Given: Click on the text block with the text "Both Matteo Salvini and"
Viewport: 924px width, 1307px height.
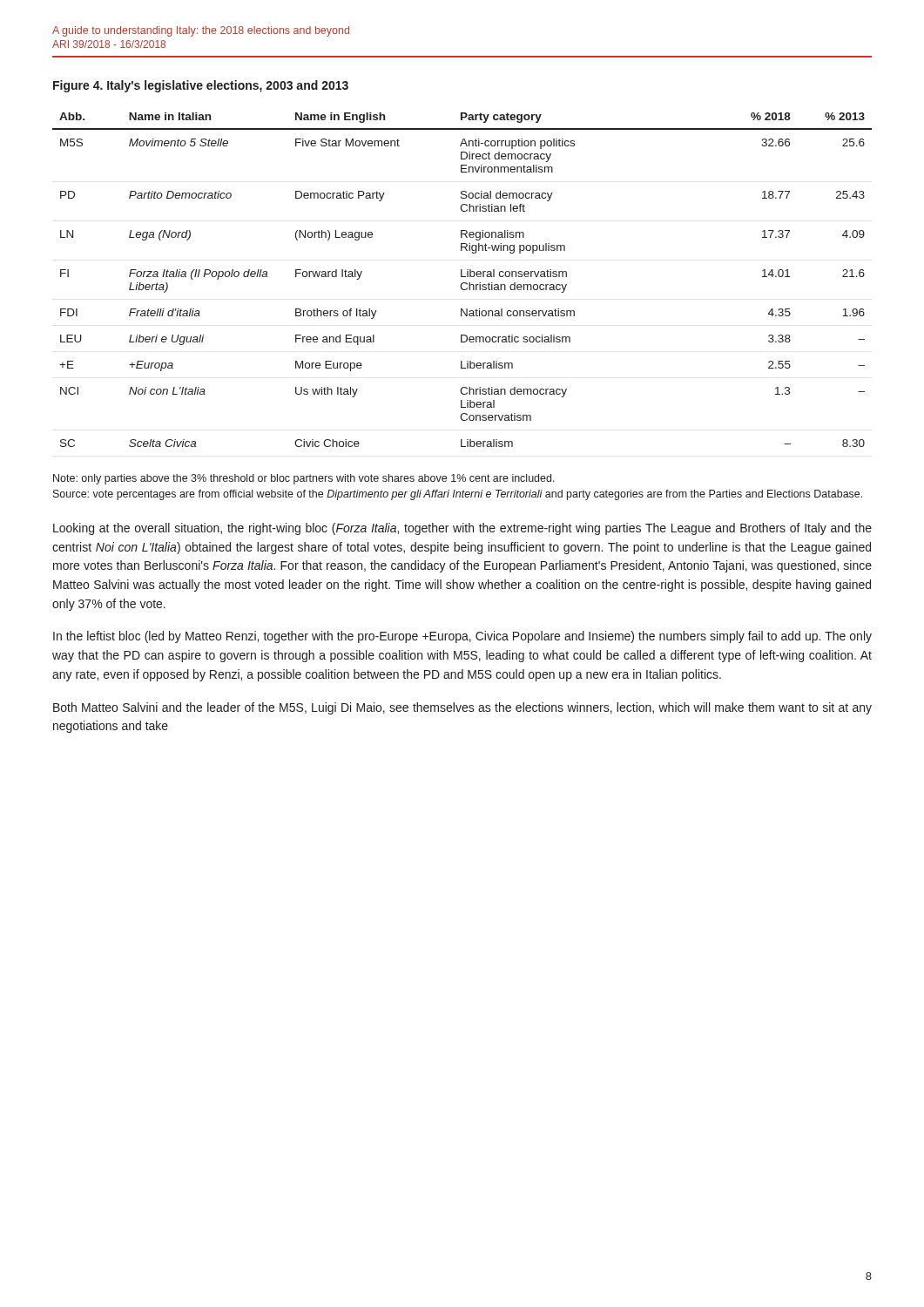Looking at the screenshot, I should click(462, 717).
